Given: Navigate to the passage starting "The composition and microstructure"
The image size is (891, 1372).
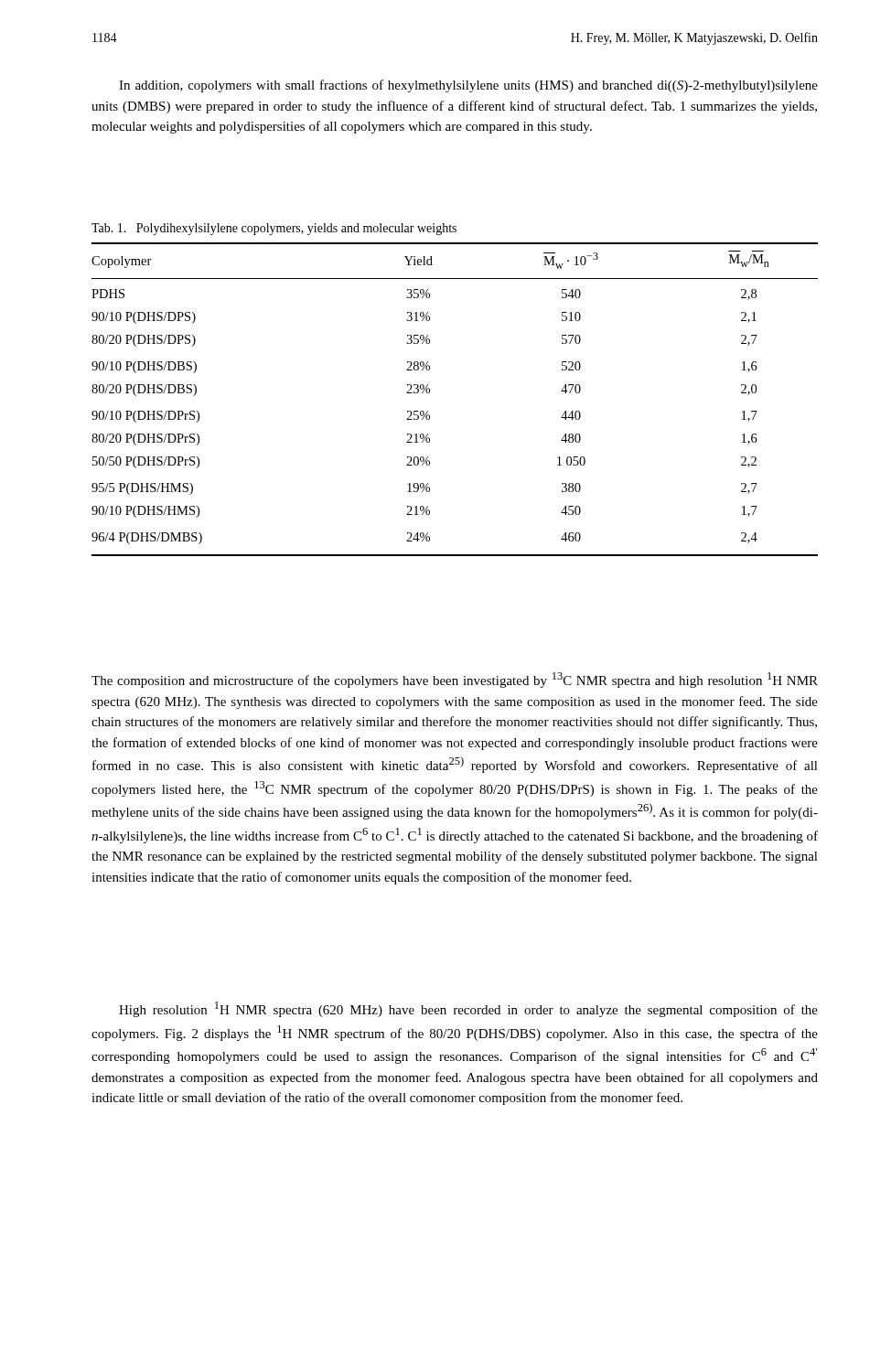Looking at the screenshot, I should [x=455, y=778].
